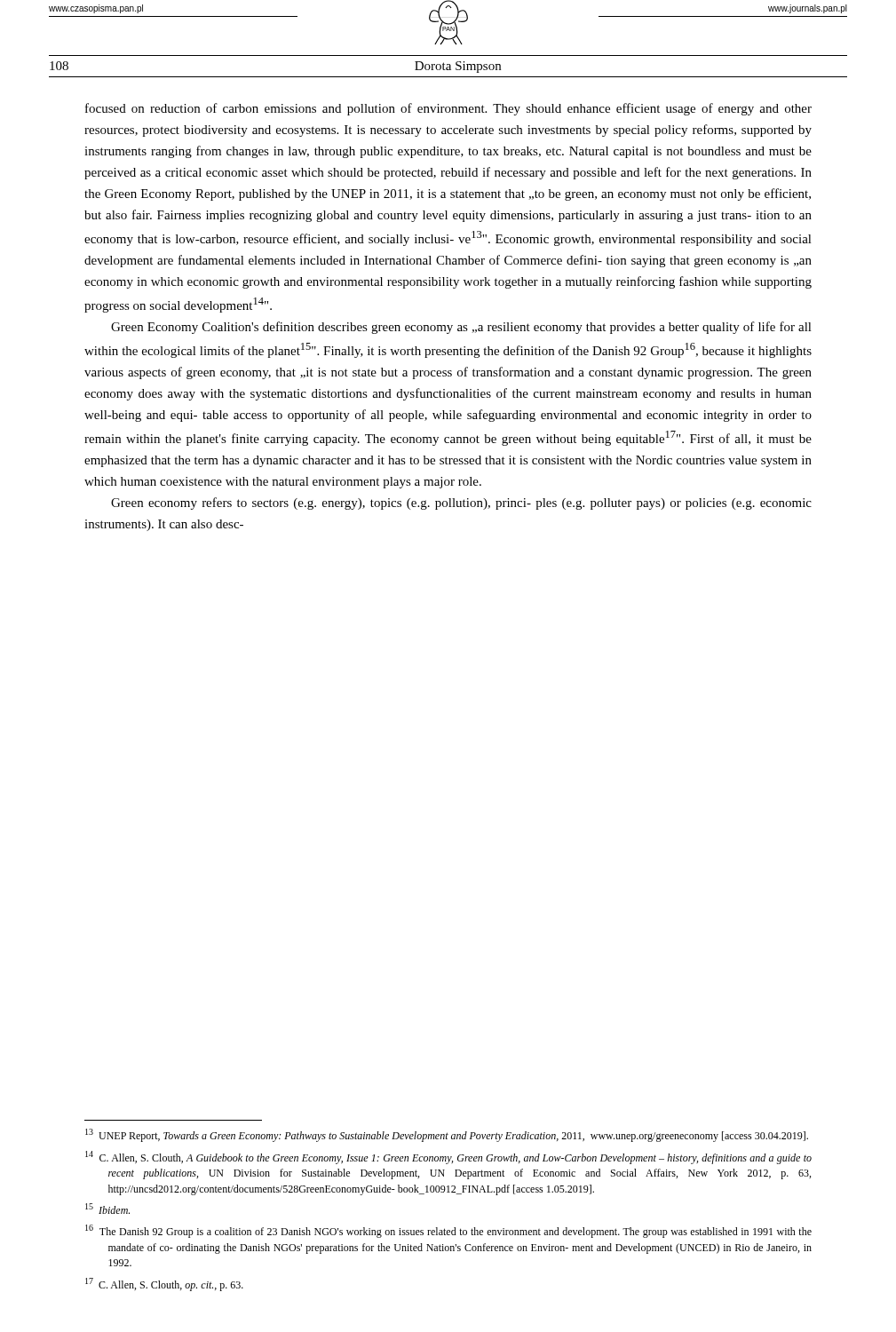
Task: Find "15 Ibidem." on this page
Action: pos(108,1209)
